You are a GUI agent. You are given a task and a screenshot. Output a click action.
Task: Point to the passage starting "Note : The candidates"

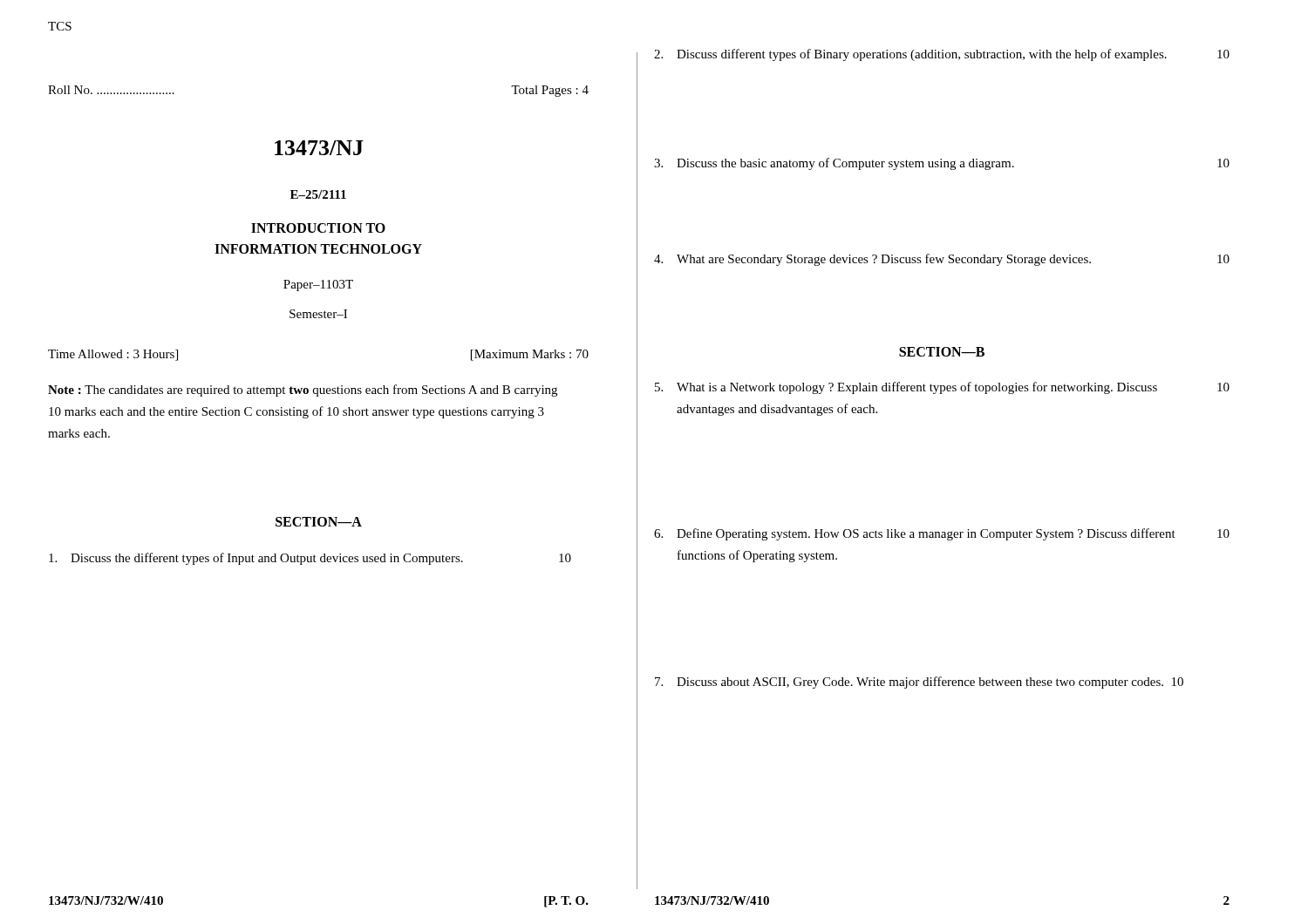[303, 411]
